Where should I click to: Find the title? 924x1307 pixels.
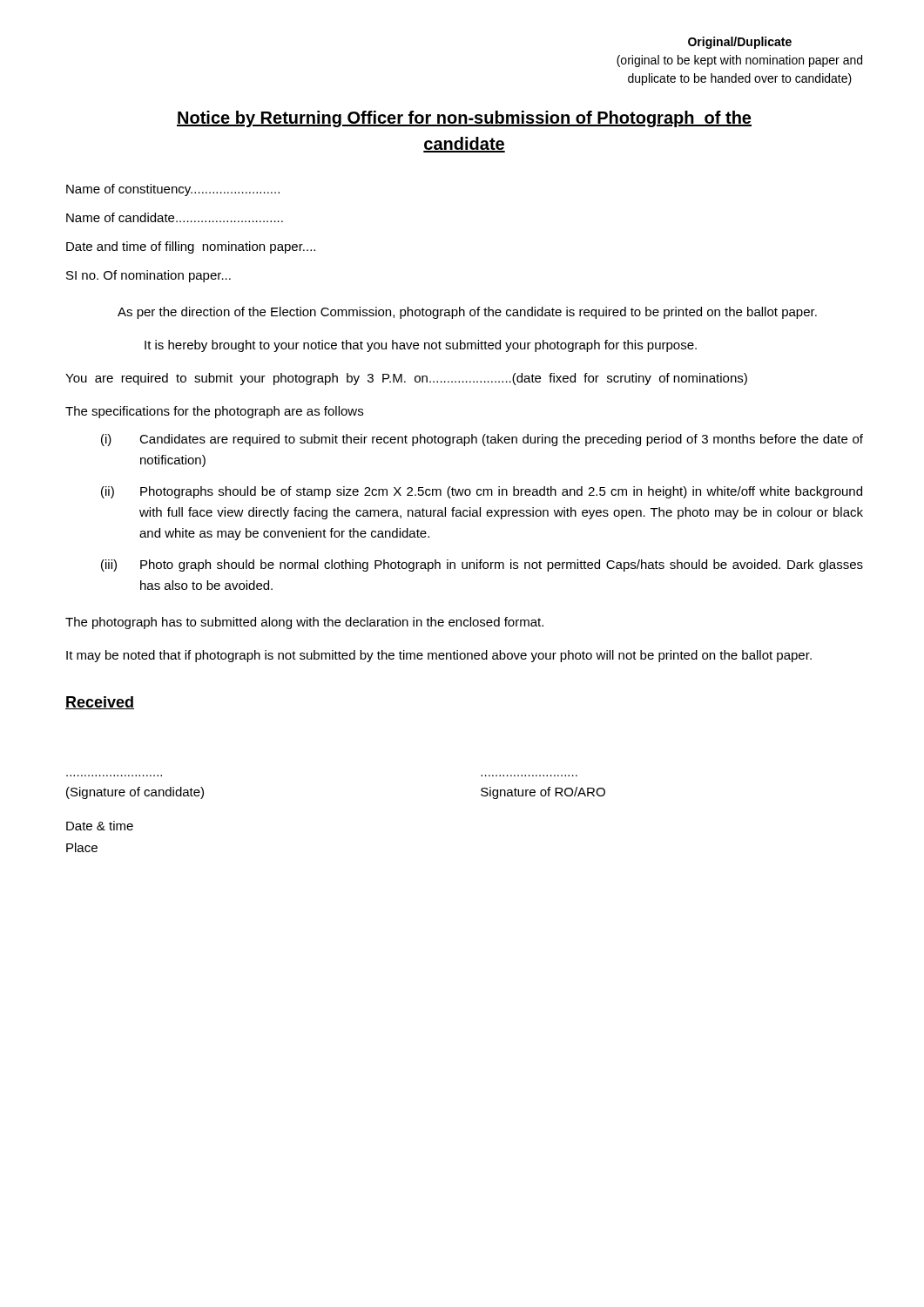pyautogui.click(x=464, y=131)
